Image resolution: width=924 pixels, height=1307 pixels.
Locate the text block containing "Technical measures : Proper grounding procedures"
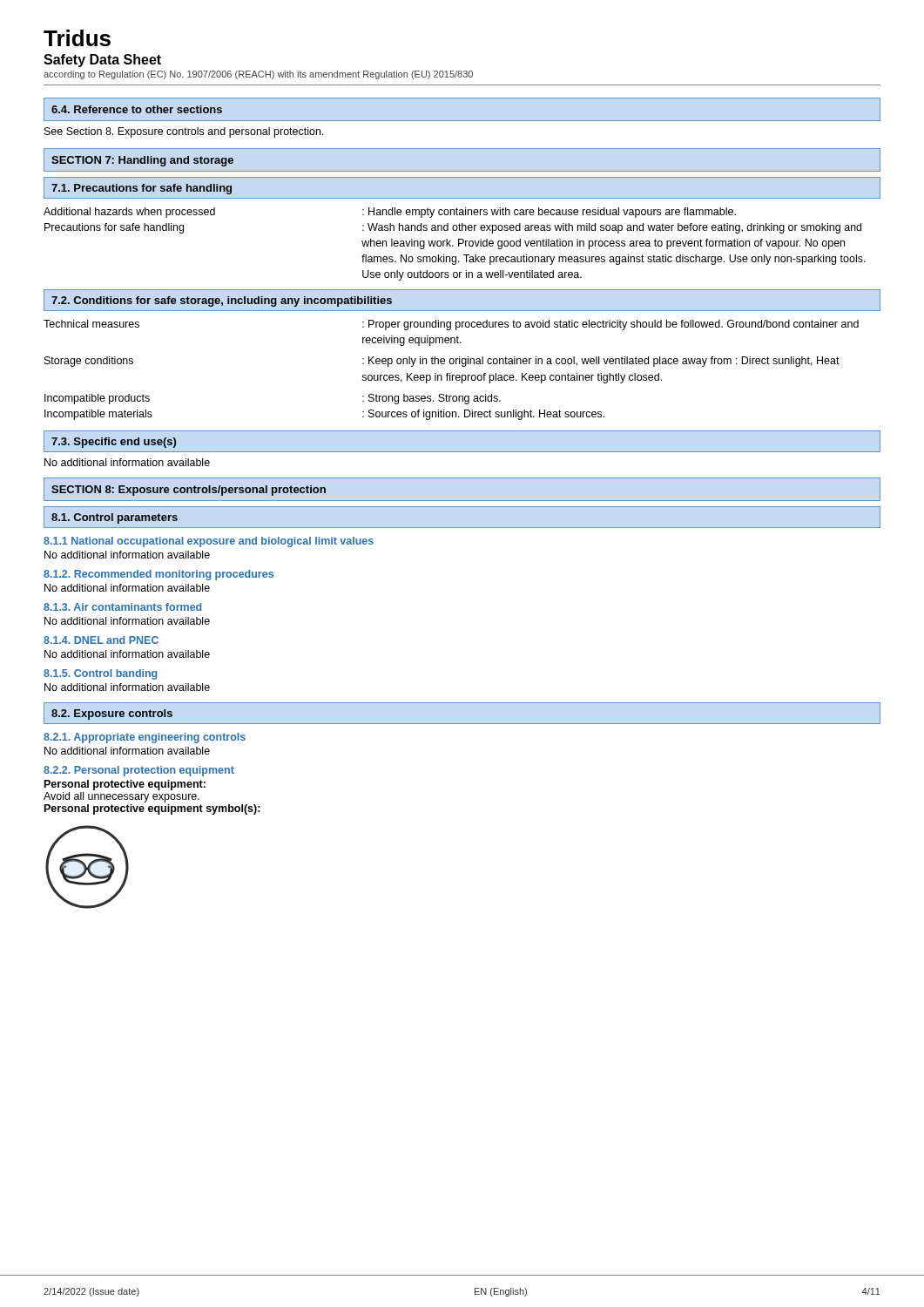coord(462,369)
